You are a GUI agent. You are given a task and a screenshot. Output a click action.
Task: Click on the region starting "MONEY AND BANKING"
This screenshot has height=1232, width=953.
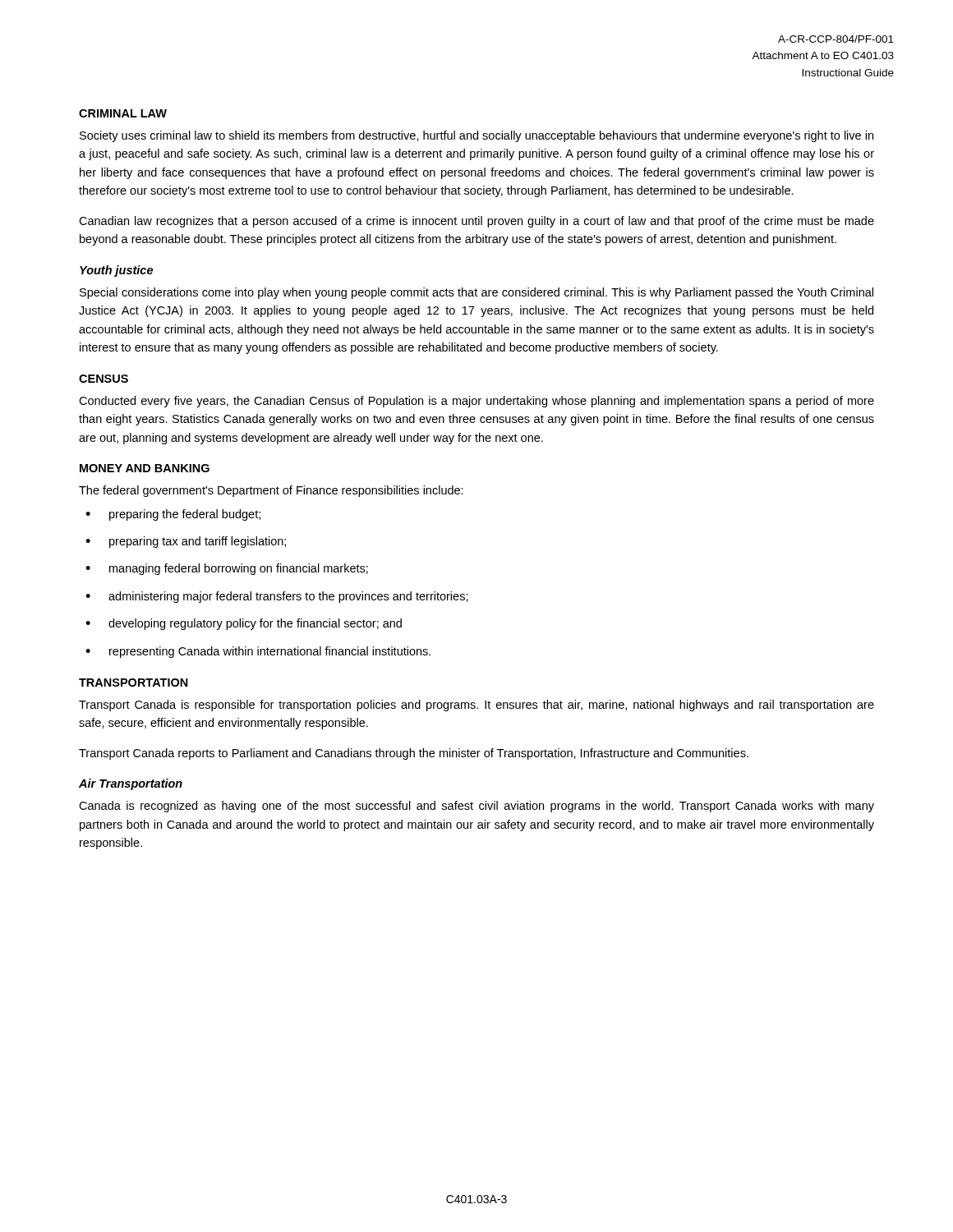(144, 468)
